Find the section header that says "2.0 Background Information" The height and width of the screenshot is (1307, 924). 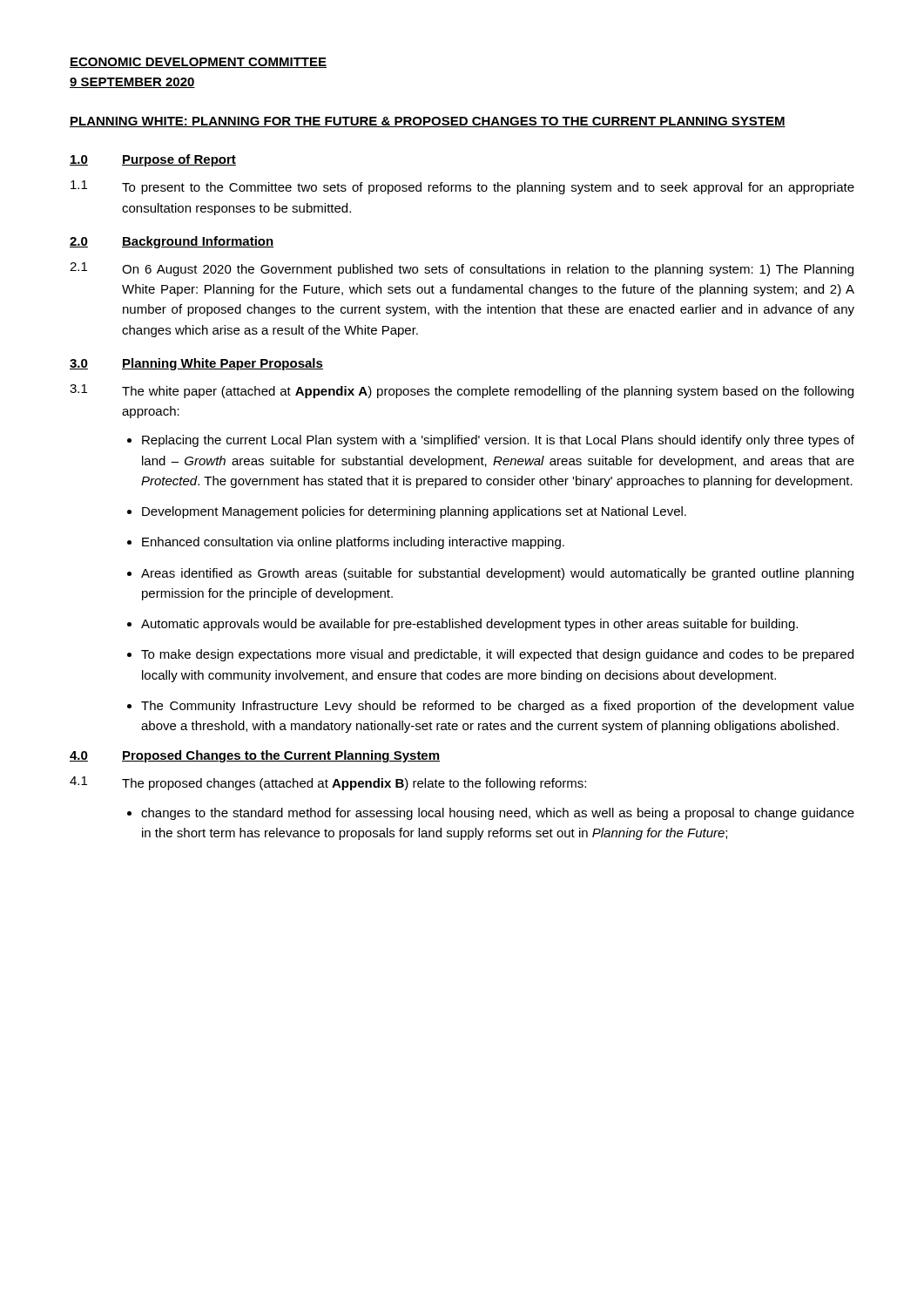pos(172,241)
